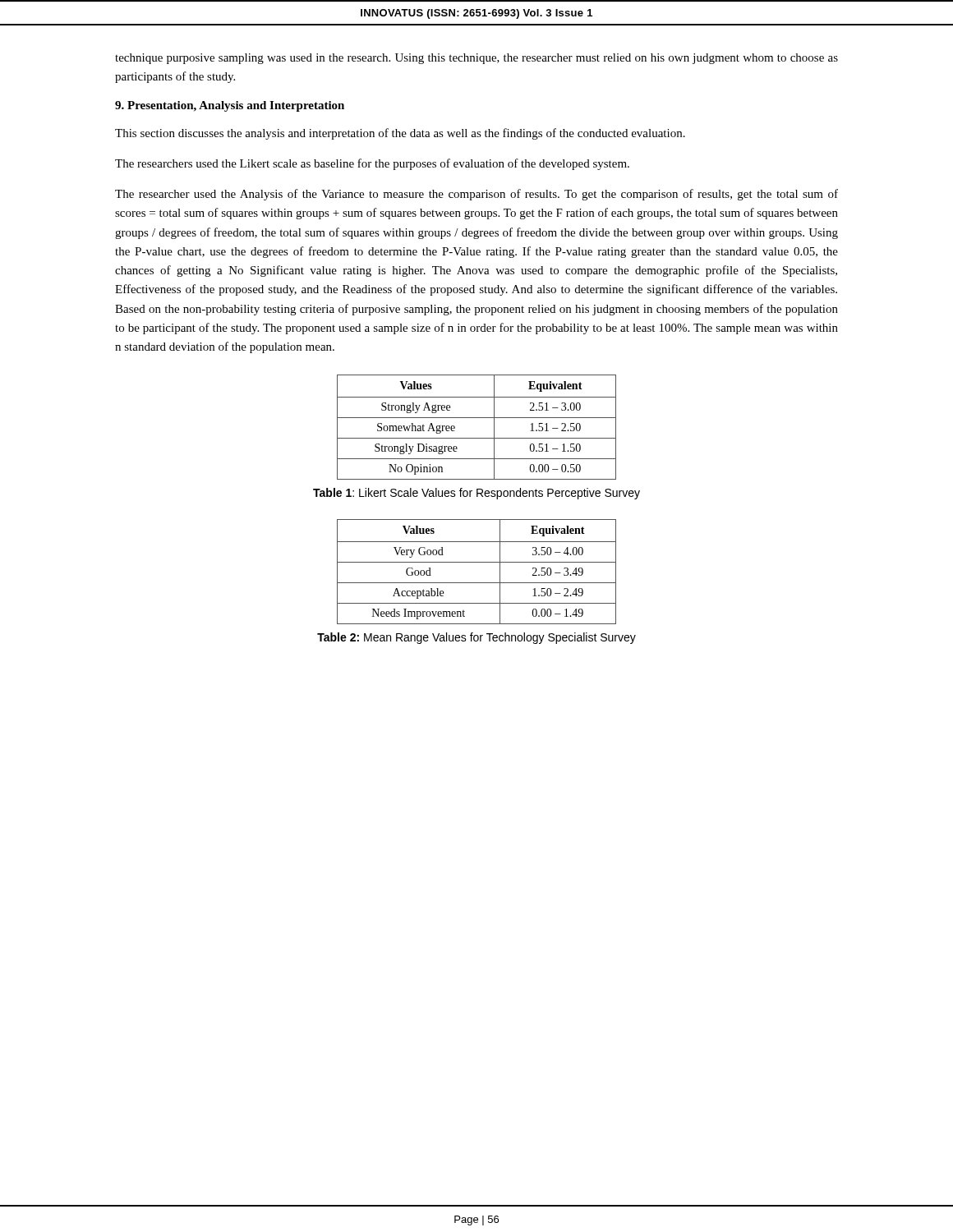Click on the text block that says "The researcher used the Analysis of"
This screenshot has width=953, height=1232.
[x=476, y=270]
